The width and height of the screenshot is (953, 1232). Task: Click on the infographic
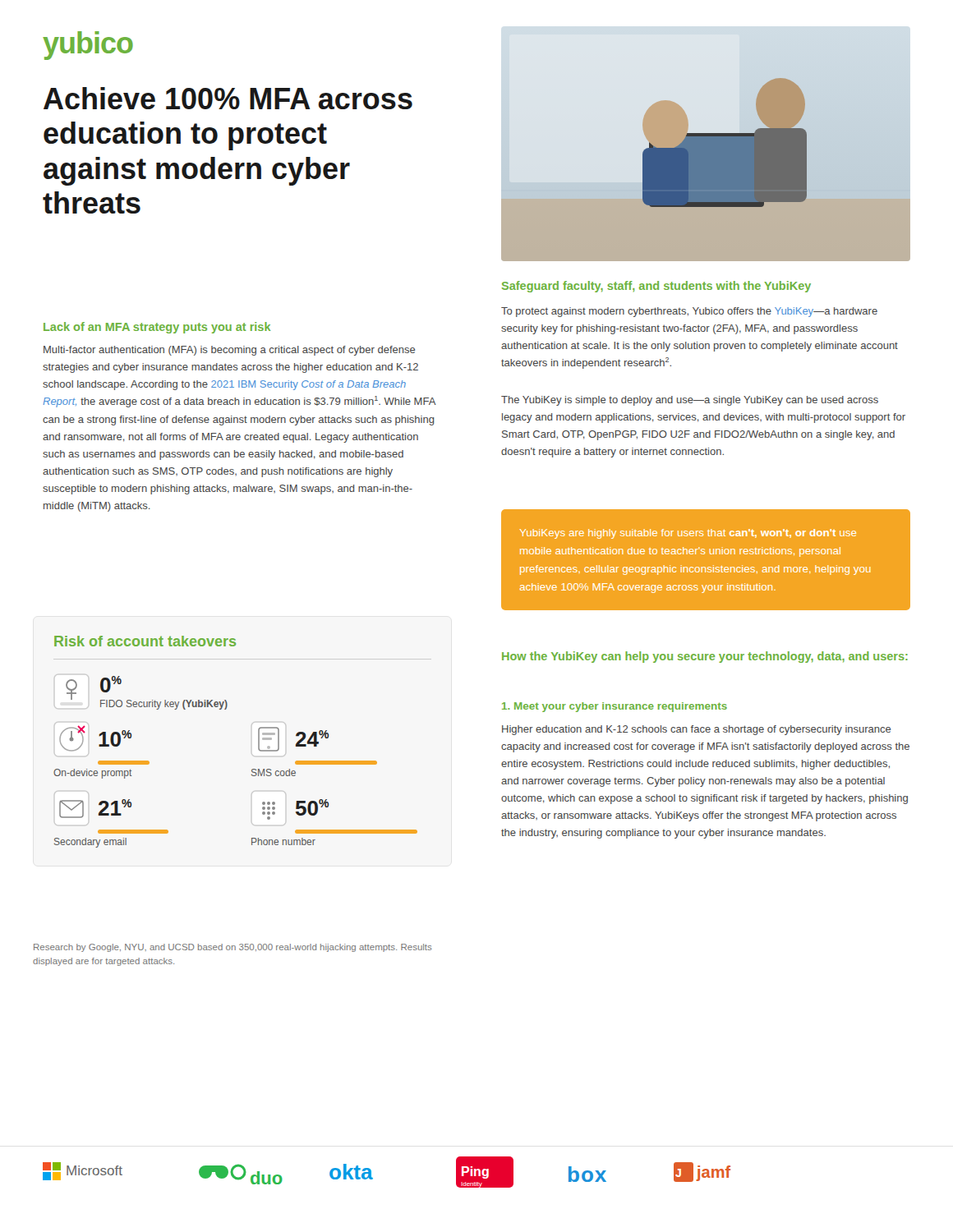[x=242, y=741]
